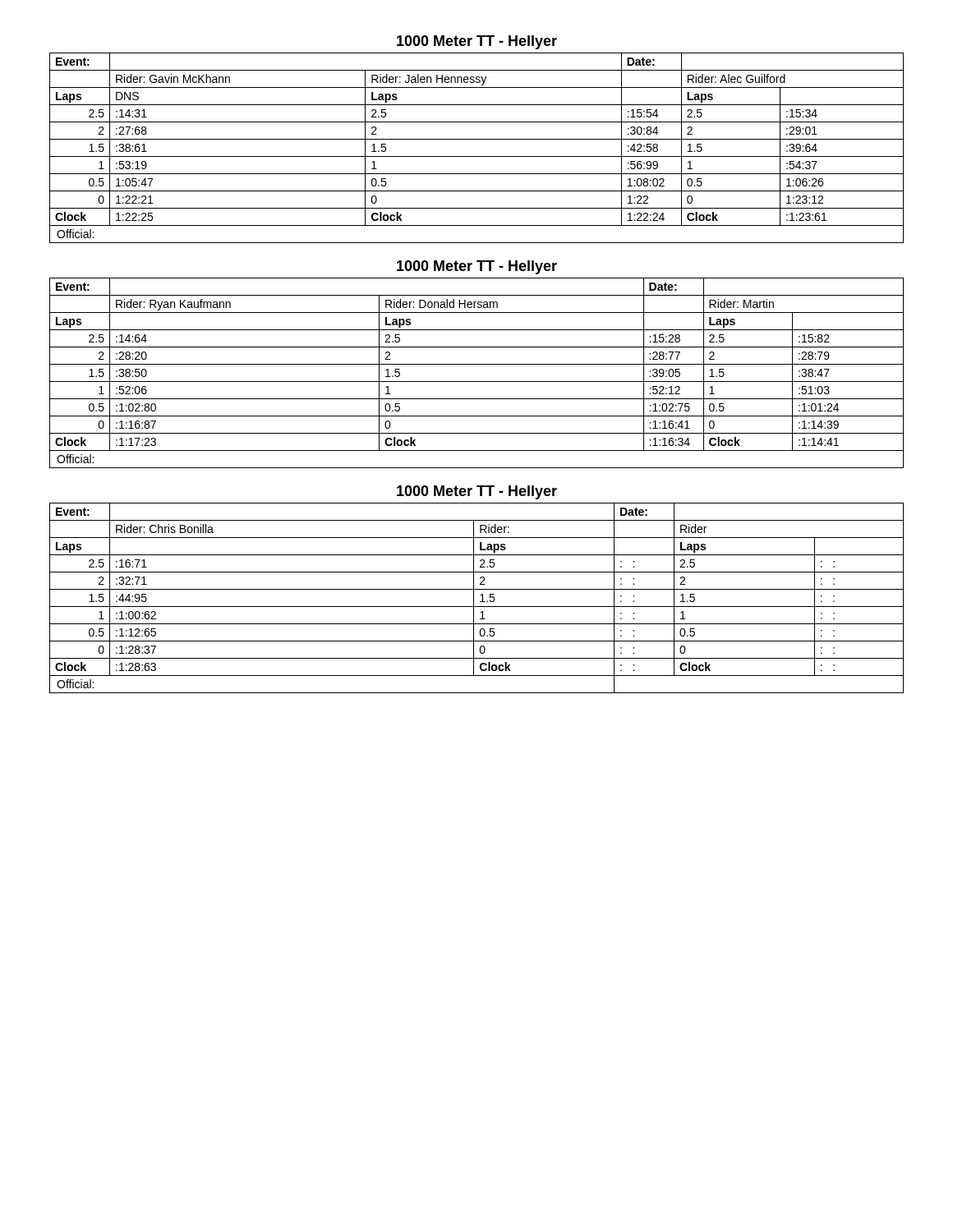The image size is (953, 1232).
Task: Locate the table with the text "Rider: Chris Bonilla"
Action: click(476, 598)
